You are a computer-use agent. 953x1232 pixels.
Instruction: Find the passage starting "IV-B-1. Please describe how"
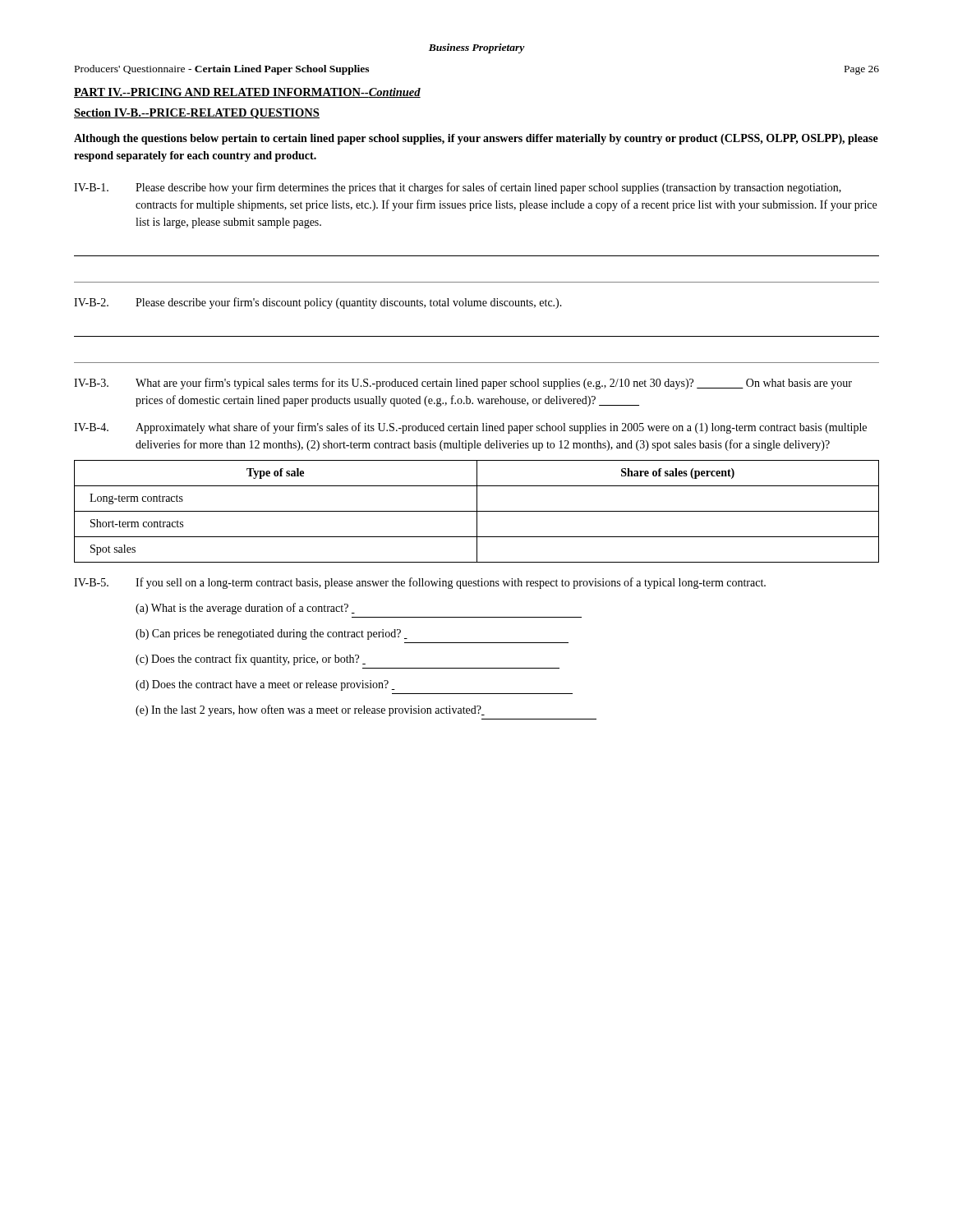476,205
